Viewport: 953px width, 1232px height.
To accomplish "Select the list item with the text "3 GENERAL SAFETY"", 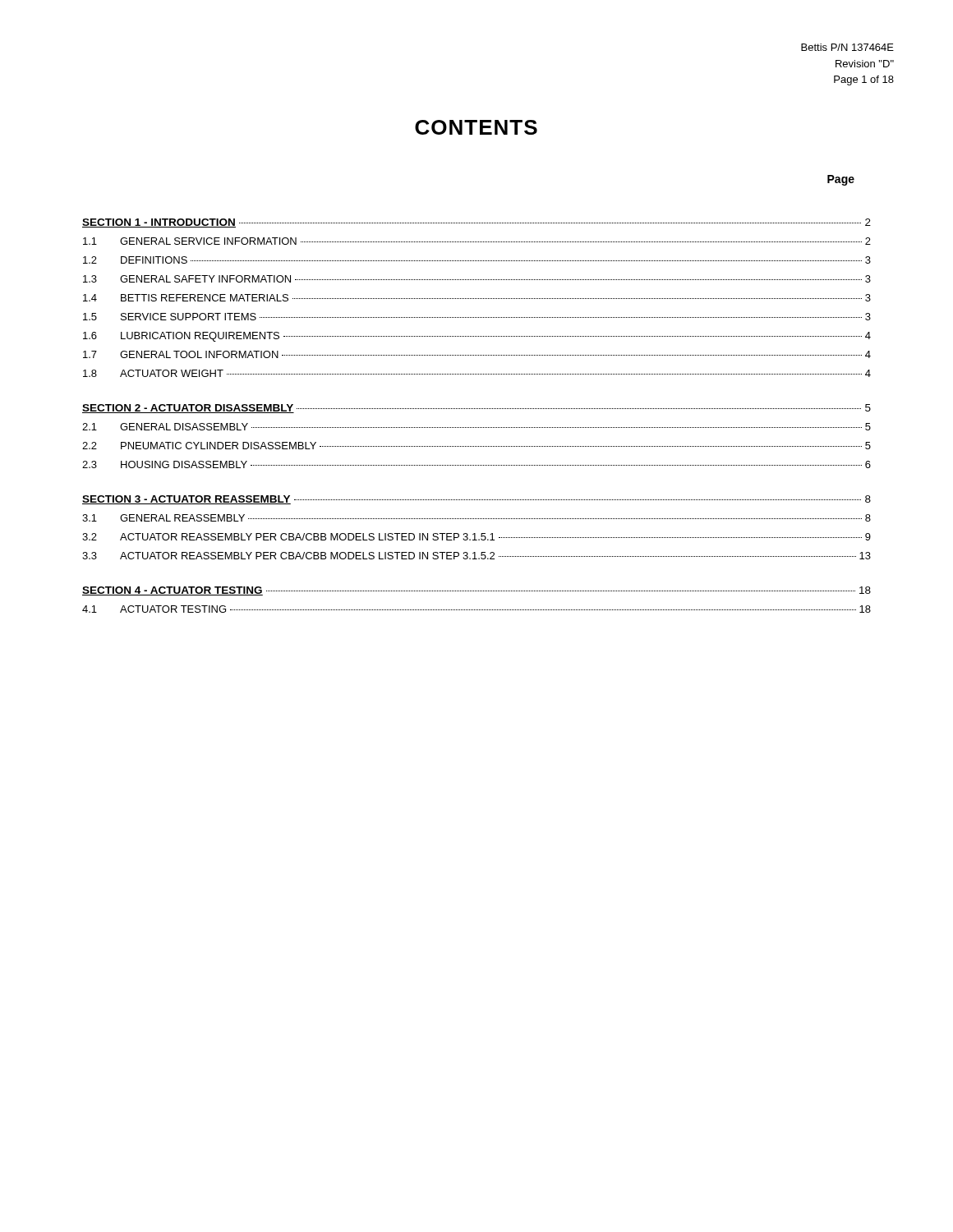I will coord(476,277).
